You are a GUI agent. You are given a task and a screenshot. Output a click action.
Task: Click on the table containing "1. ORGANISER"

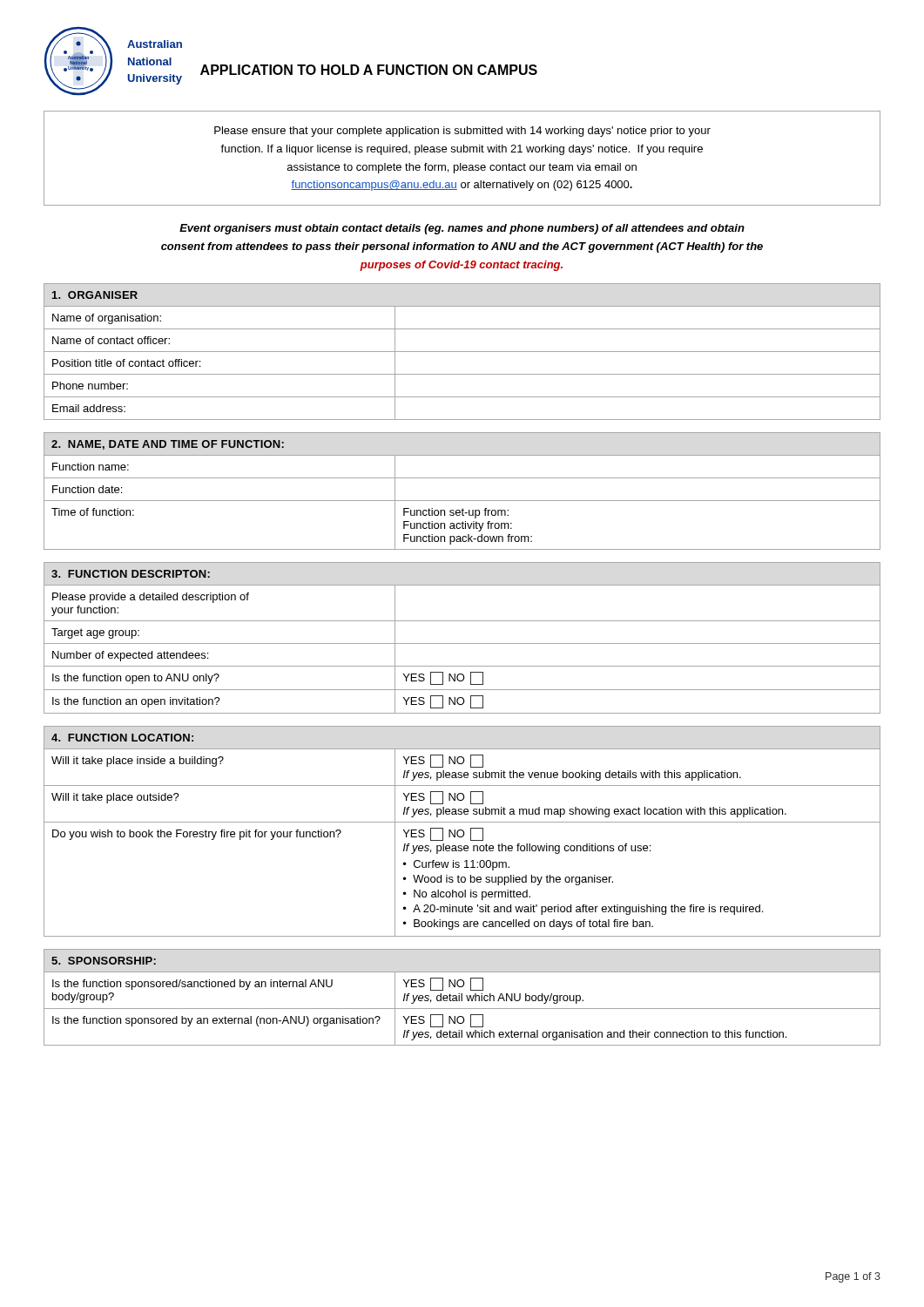(x=462, y=351)
